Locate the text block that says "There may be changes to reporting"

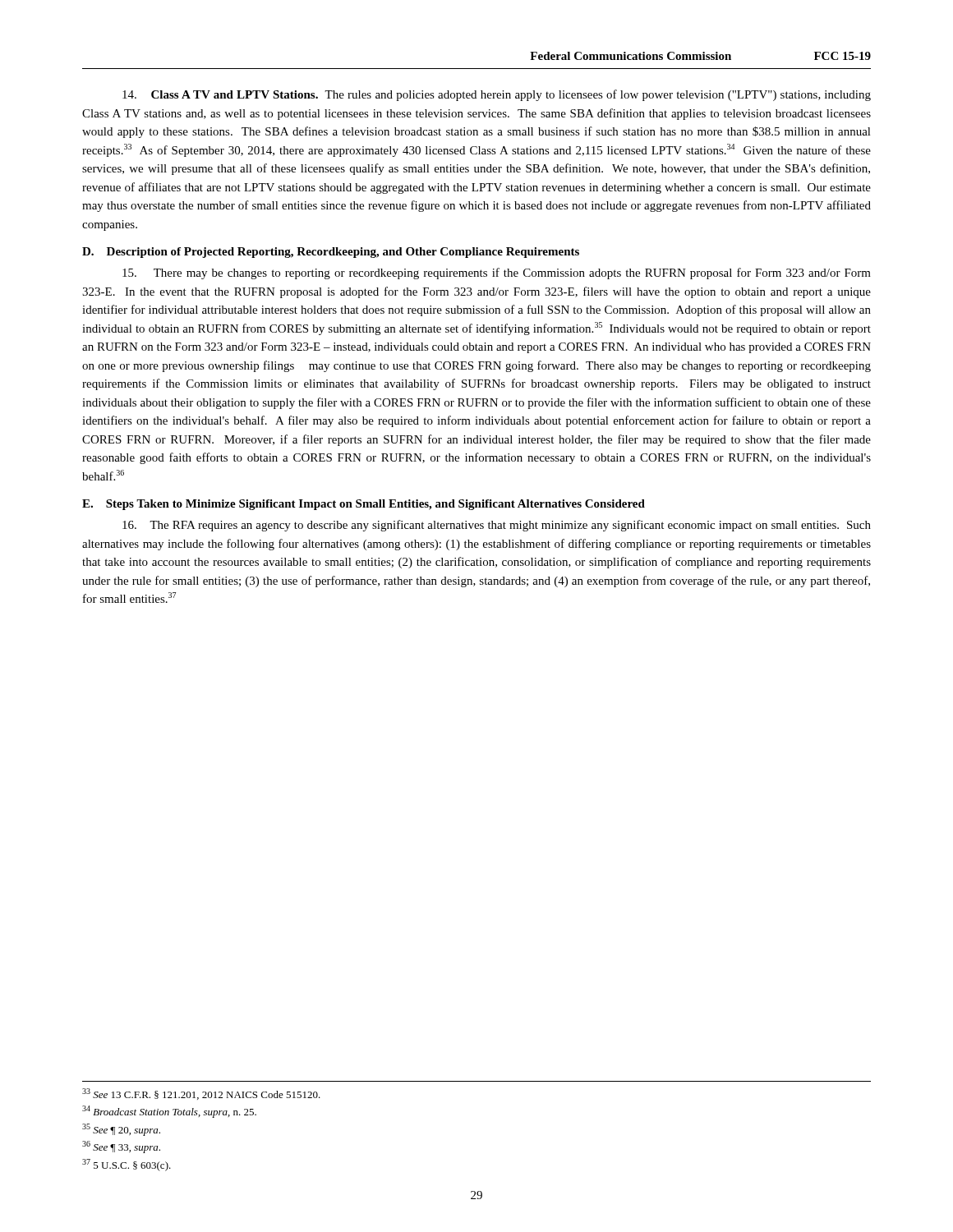[x=476, y=374]
